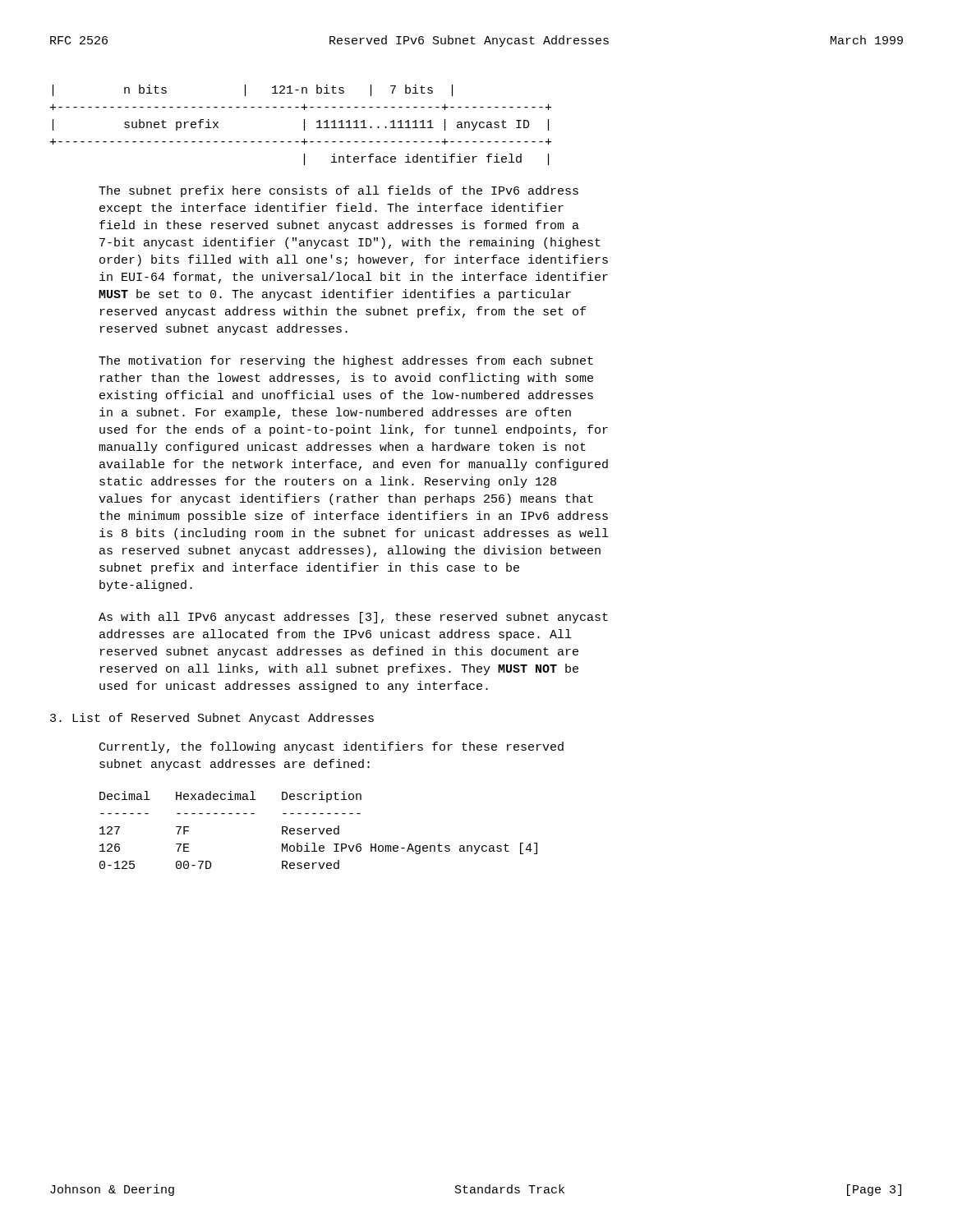Select the text block that says "The subnet prefix"
Image resolution: width=953 pixels, height=1232 pixels.
(x=354, y=261)
